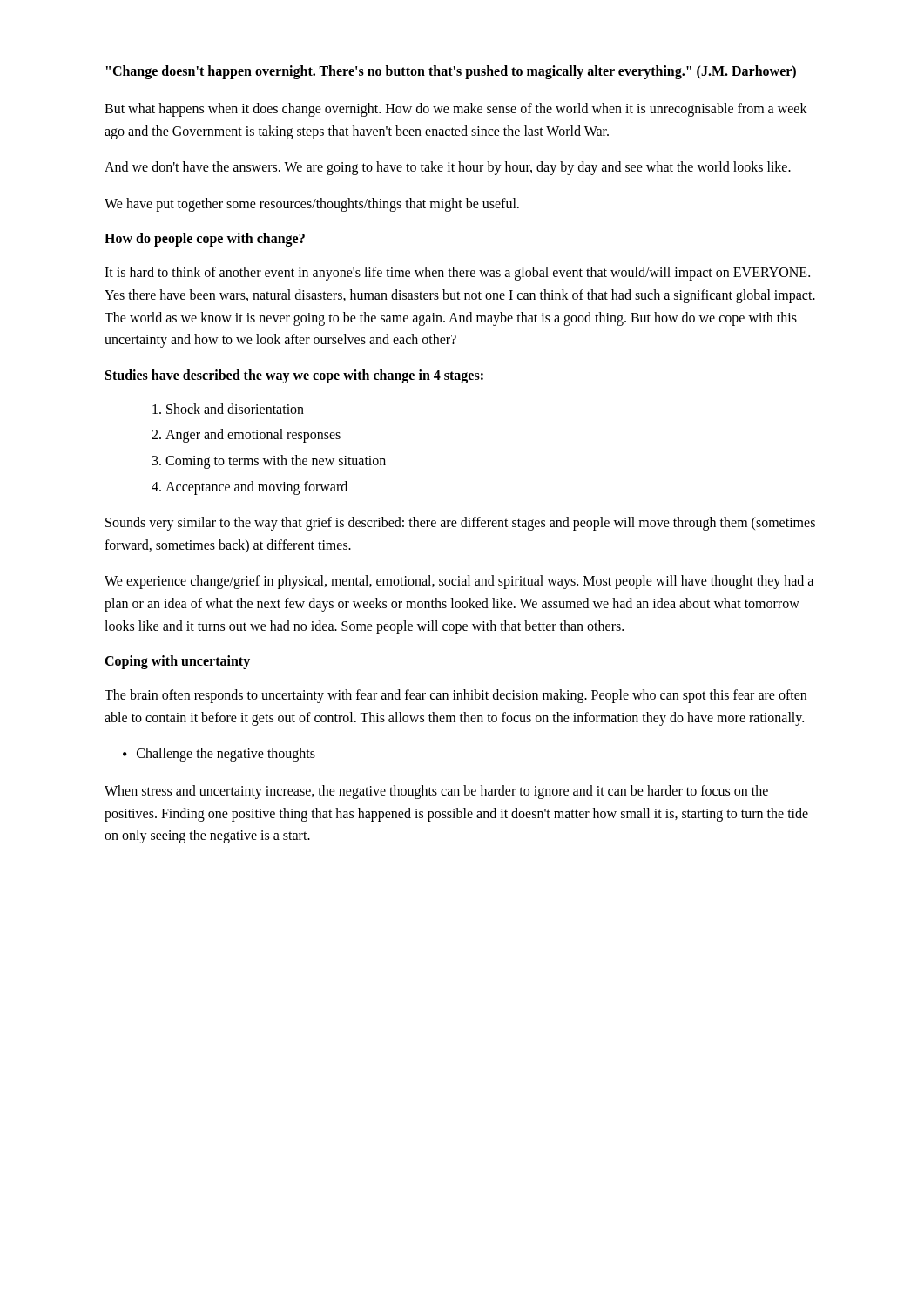Locate the block of text that opens with "When stress and"
Screen dimensions: 1307x924
456,813
